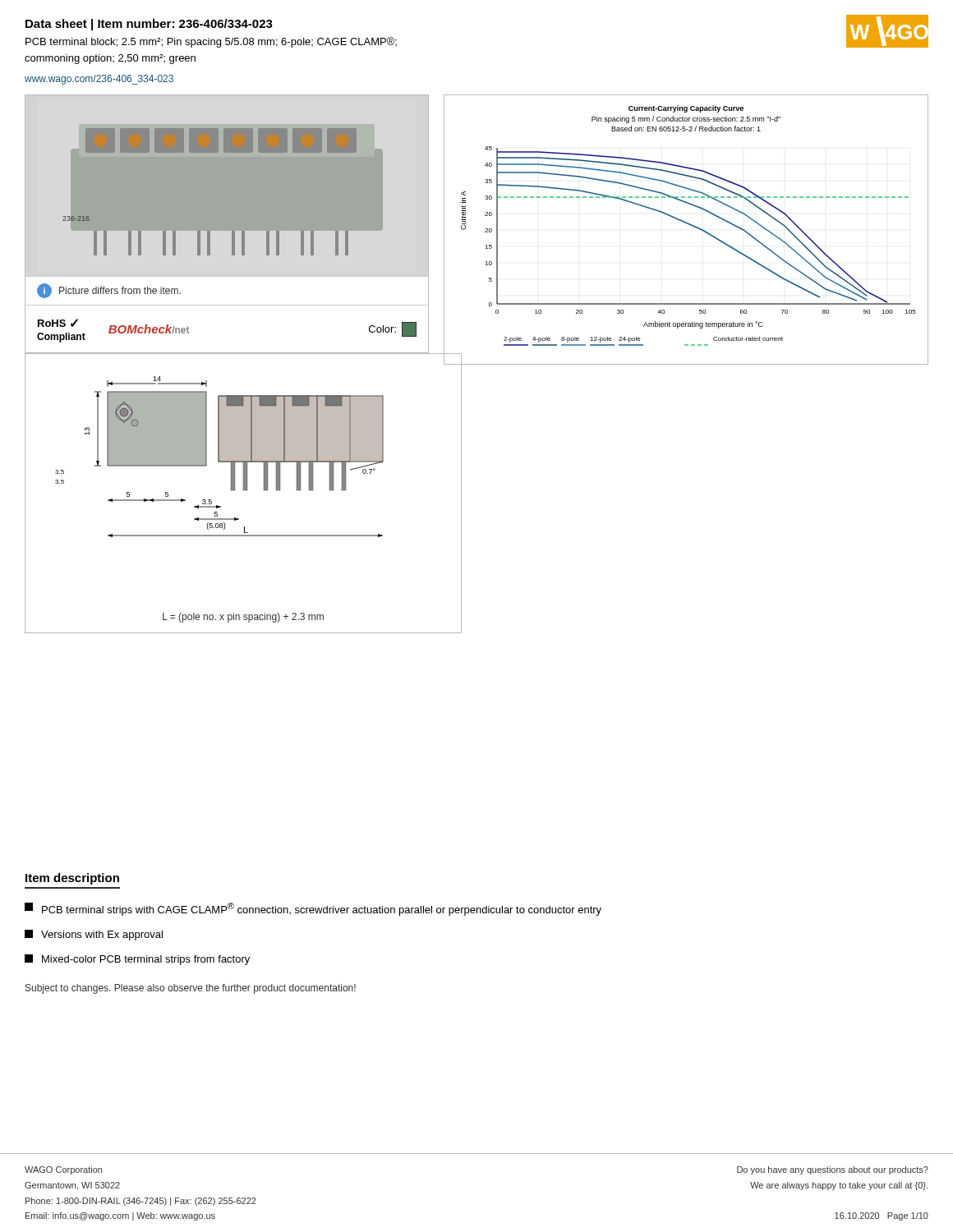
Task: Find the passage starting "Subject to changes. Please also observe the further"
Action: click(x=190, y=988)
